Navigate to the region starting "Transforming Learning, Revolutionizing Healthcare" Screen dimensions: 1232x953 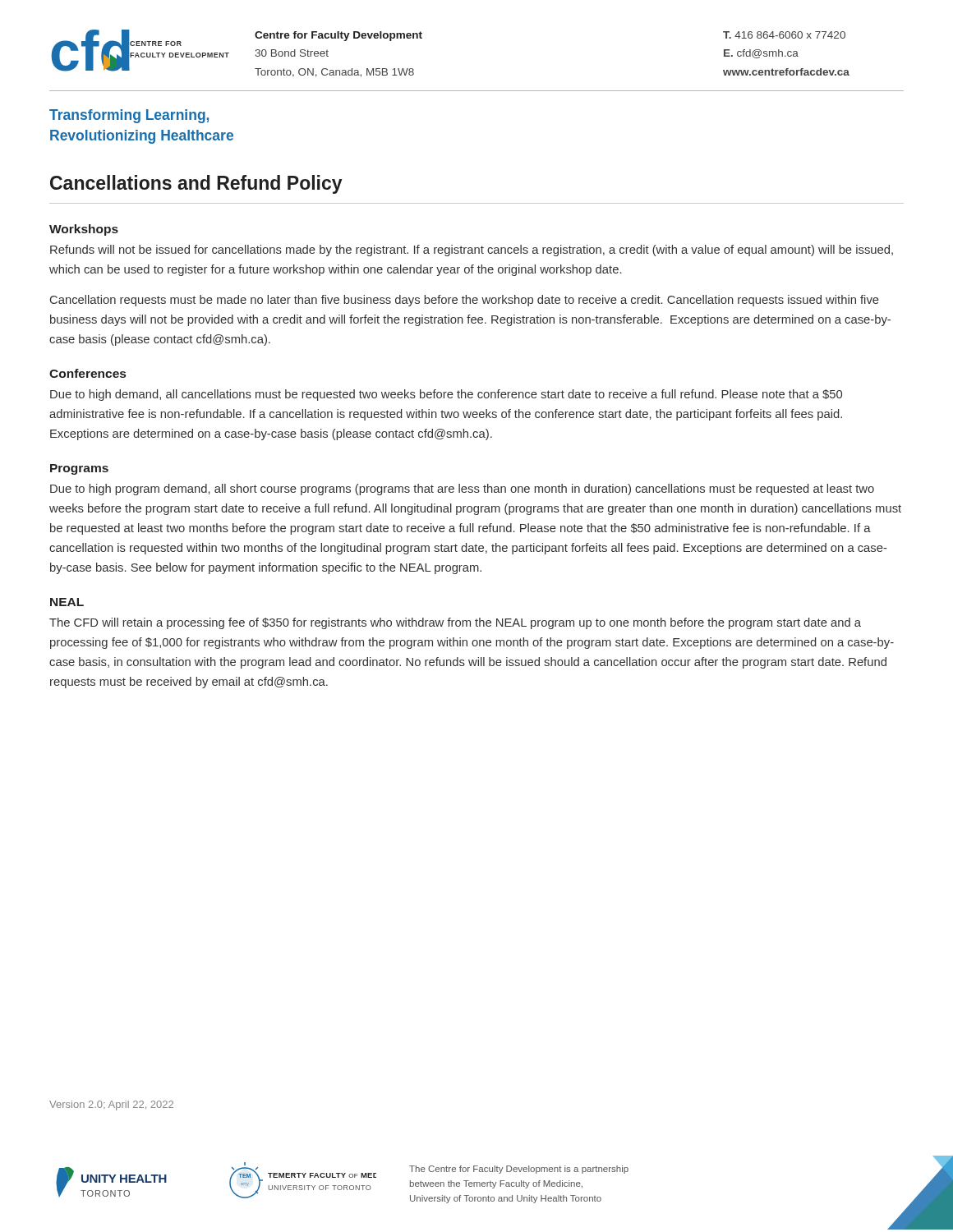coord(142,125)
